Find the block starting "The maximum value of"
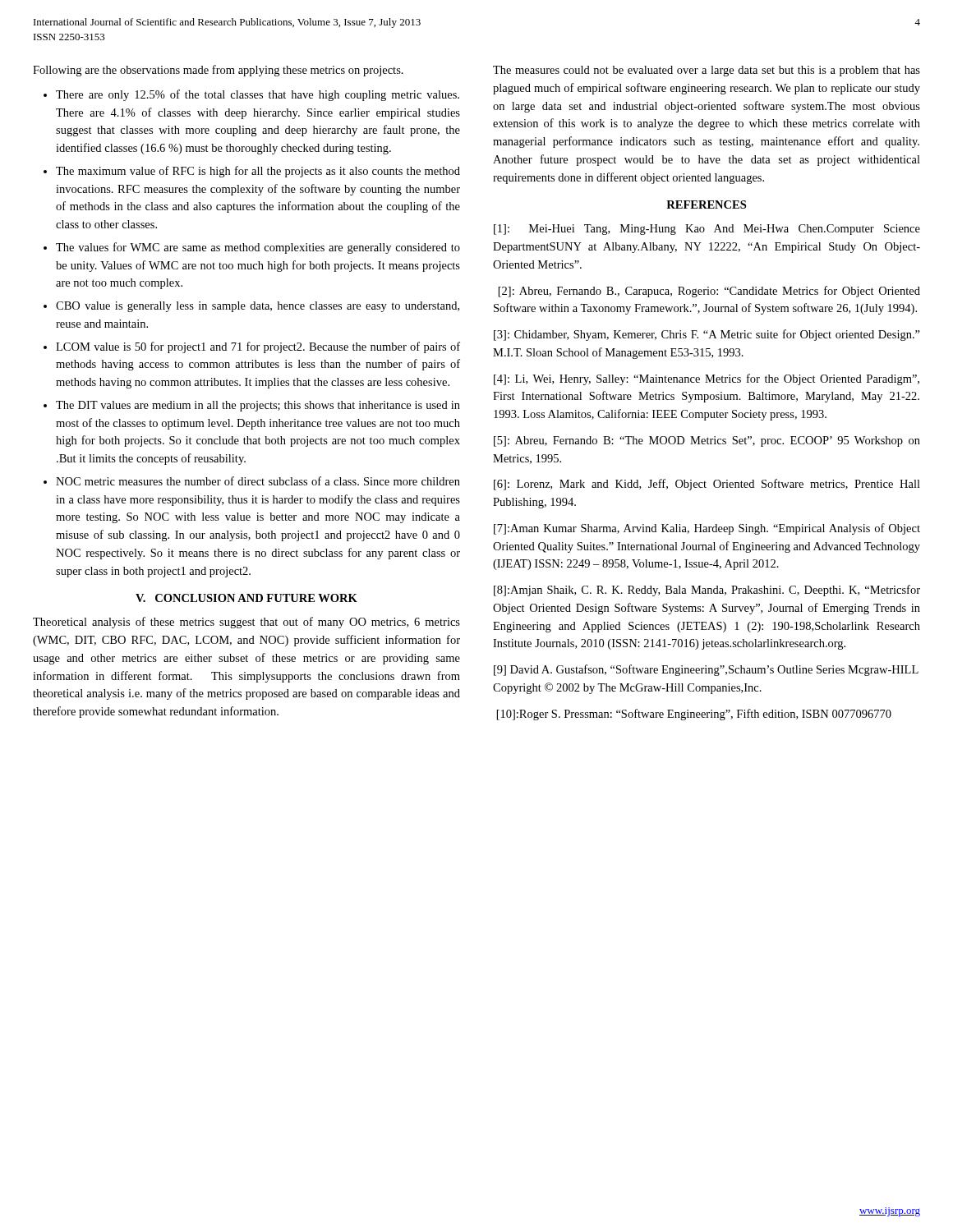 (258, 198)
